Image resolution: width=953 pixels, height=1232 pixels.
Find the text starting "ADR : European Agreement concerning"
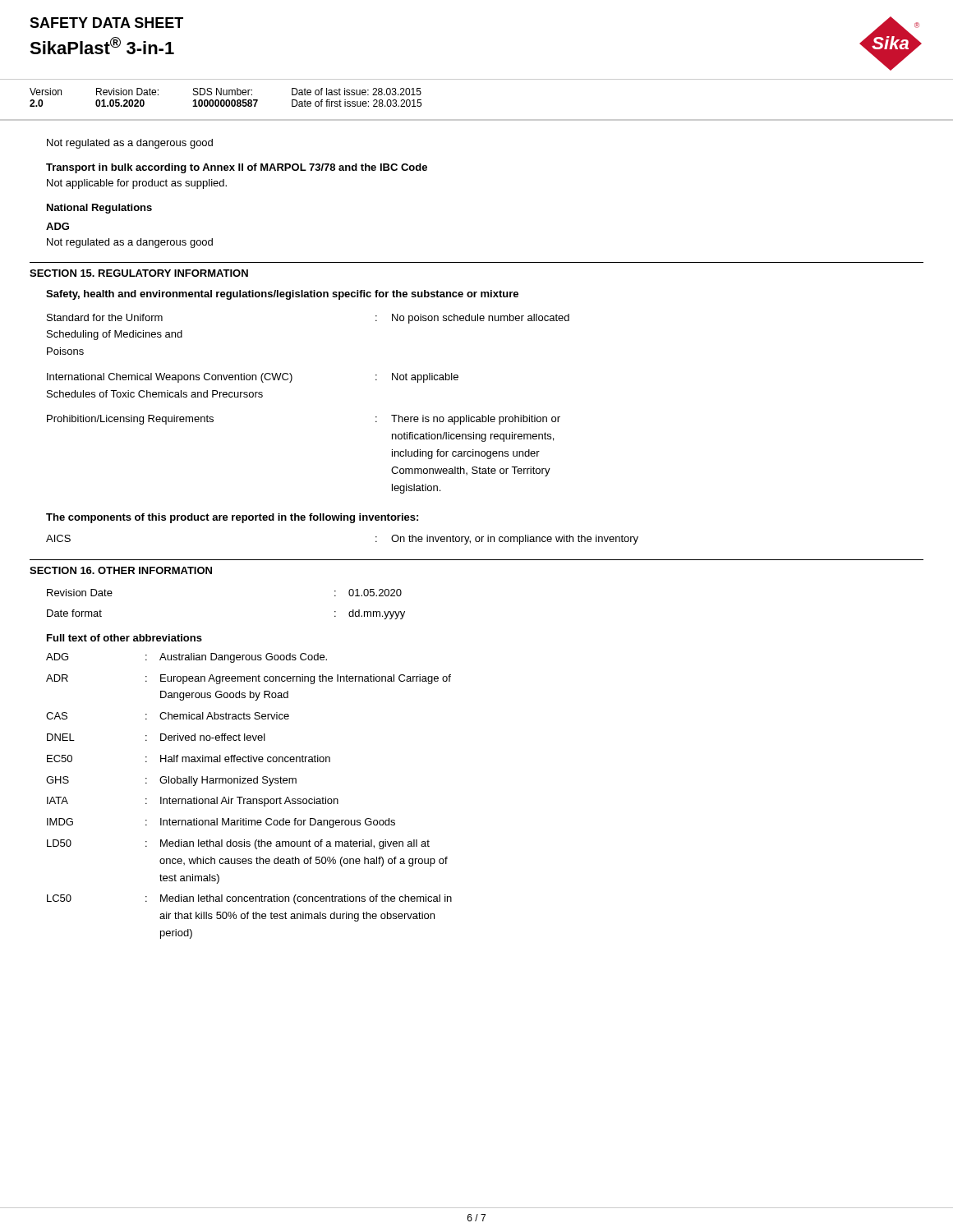tap(249, 679)
